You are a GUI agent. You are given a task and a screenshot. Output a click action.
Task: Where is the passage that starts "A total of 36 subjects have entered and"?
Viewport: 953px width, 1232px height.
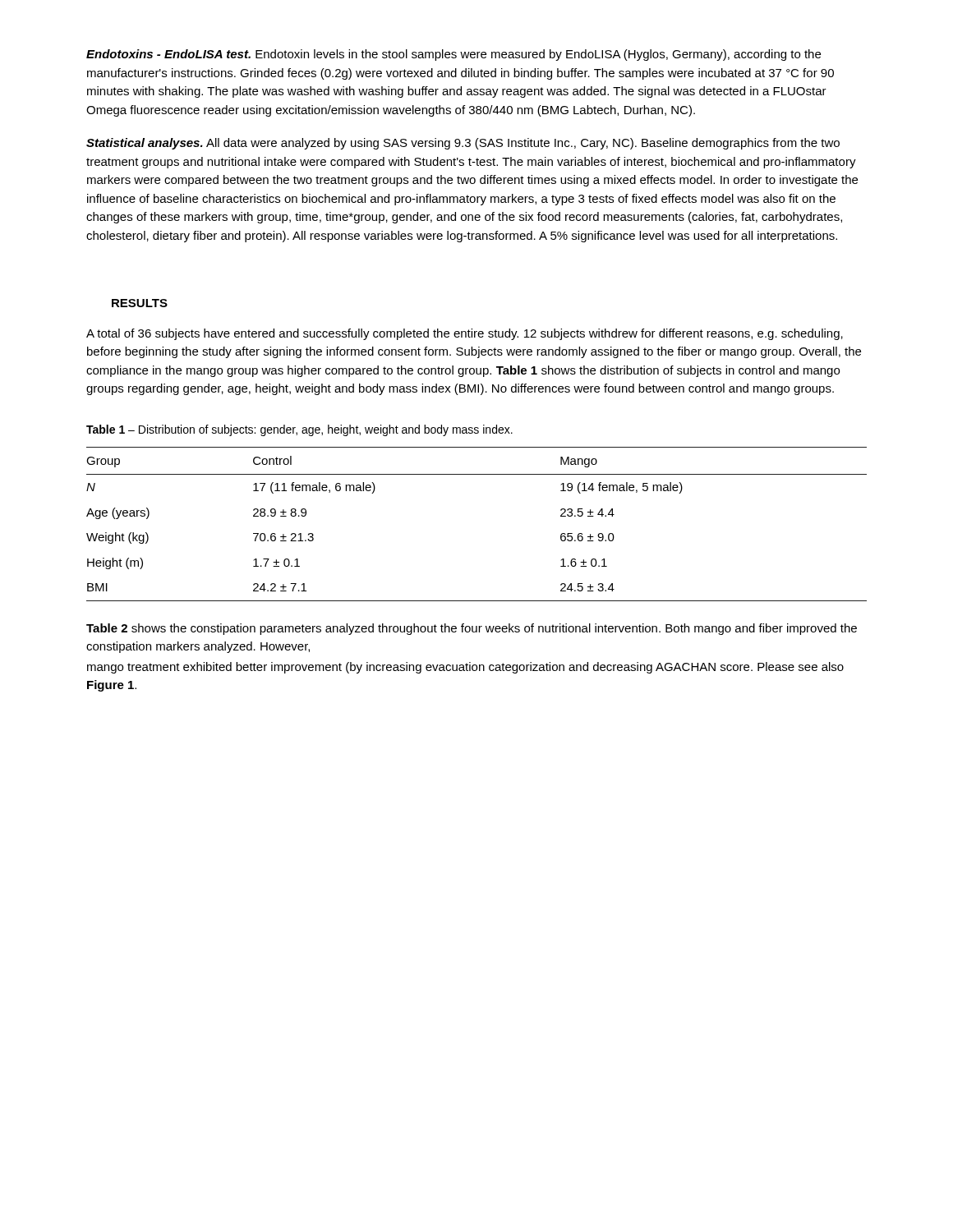pos(474,360)
